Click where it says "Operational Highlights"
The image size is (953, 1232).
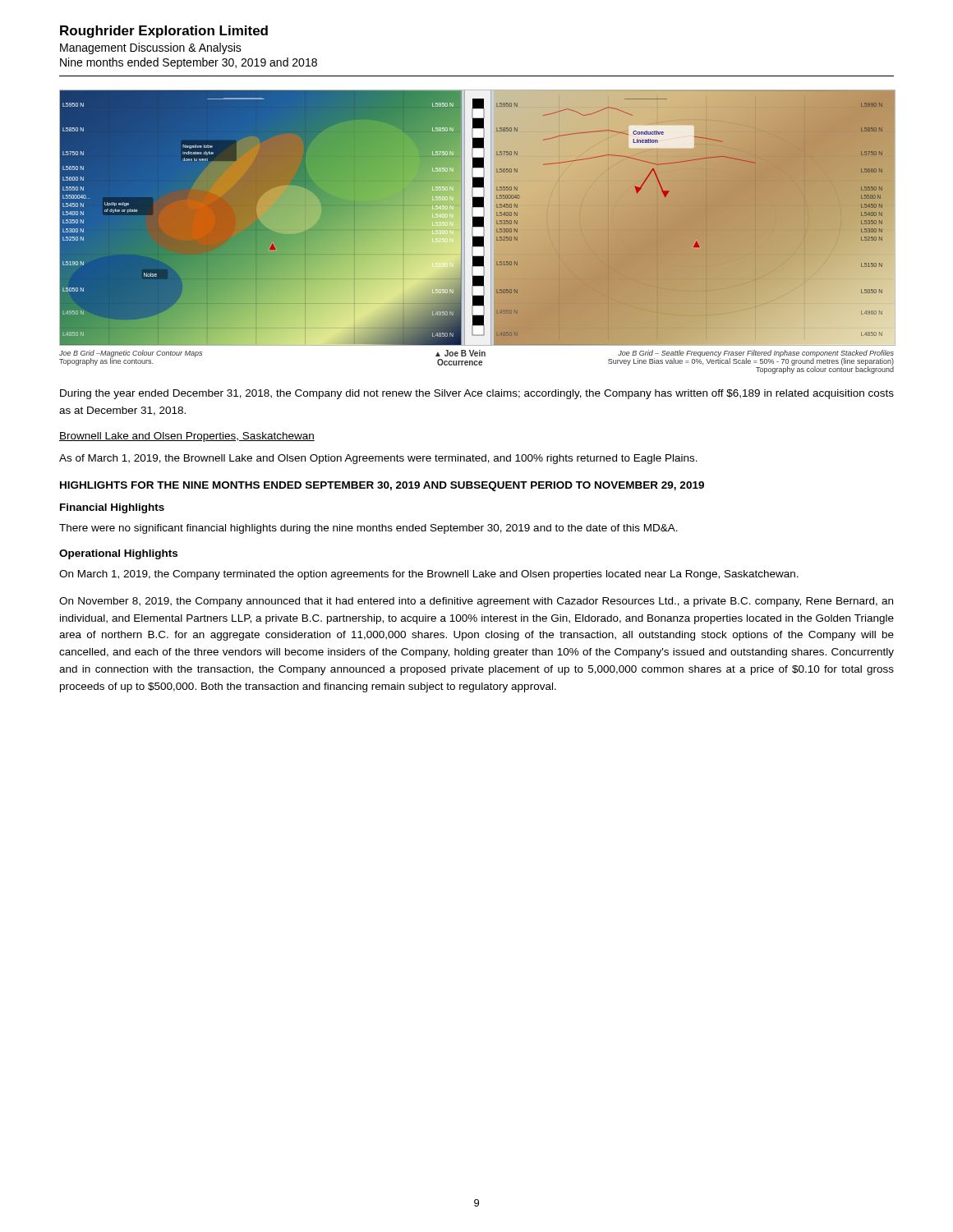119,553
